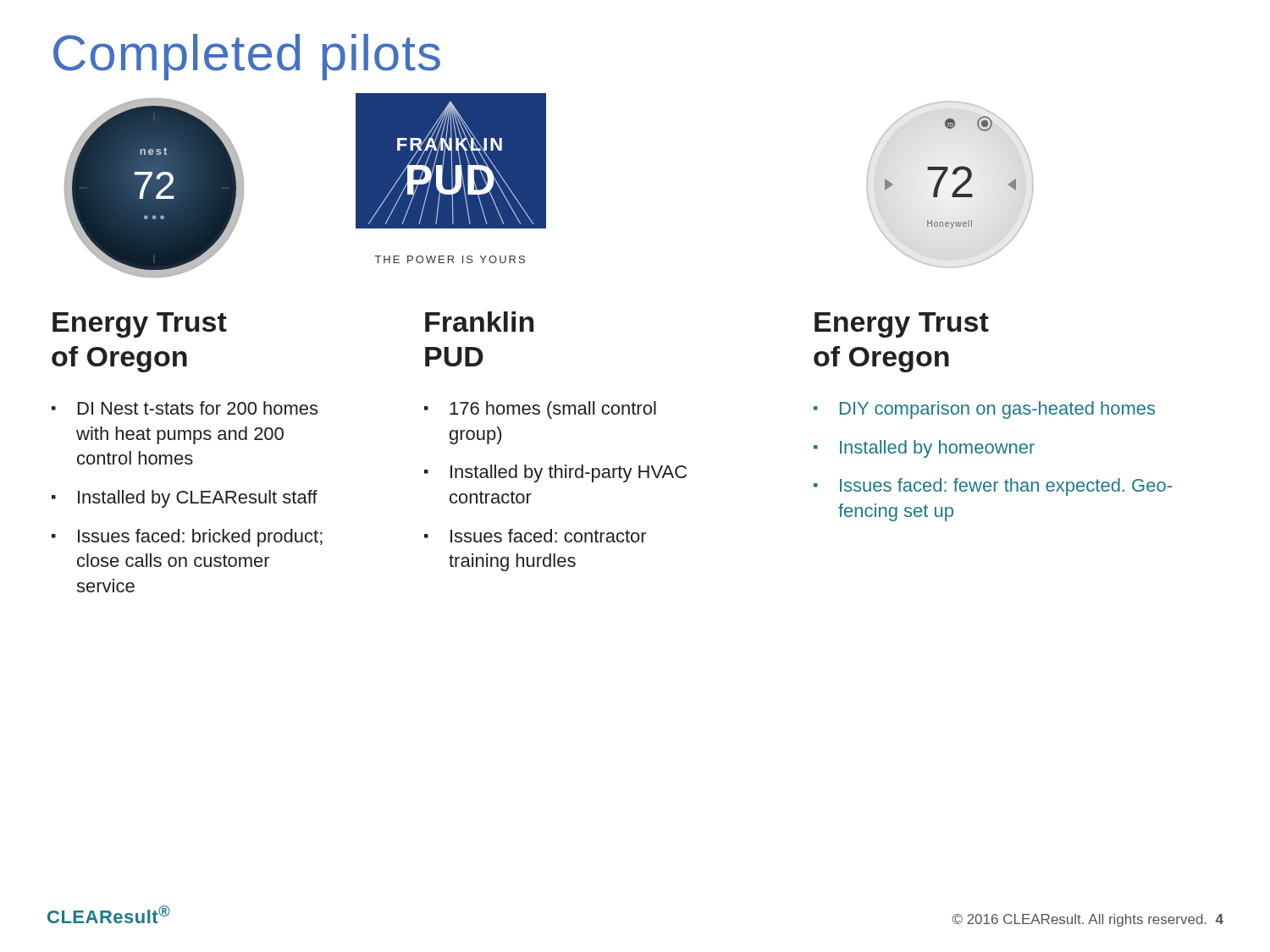Locate the logo
This screenshot has width=1270, height=952.
(x=451, y=186)
